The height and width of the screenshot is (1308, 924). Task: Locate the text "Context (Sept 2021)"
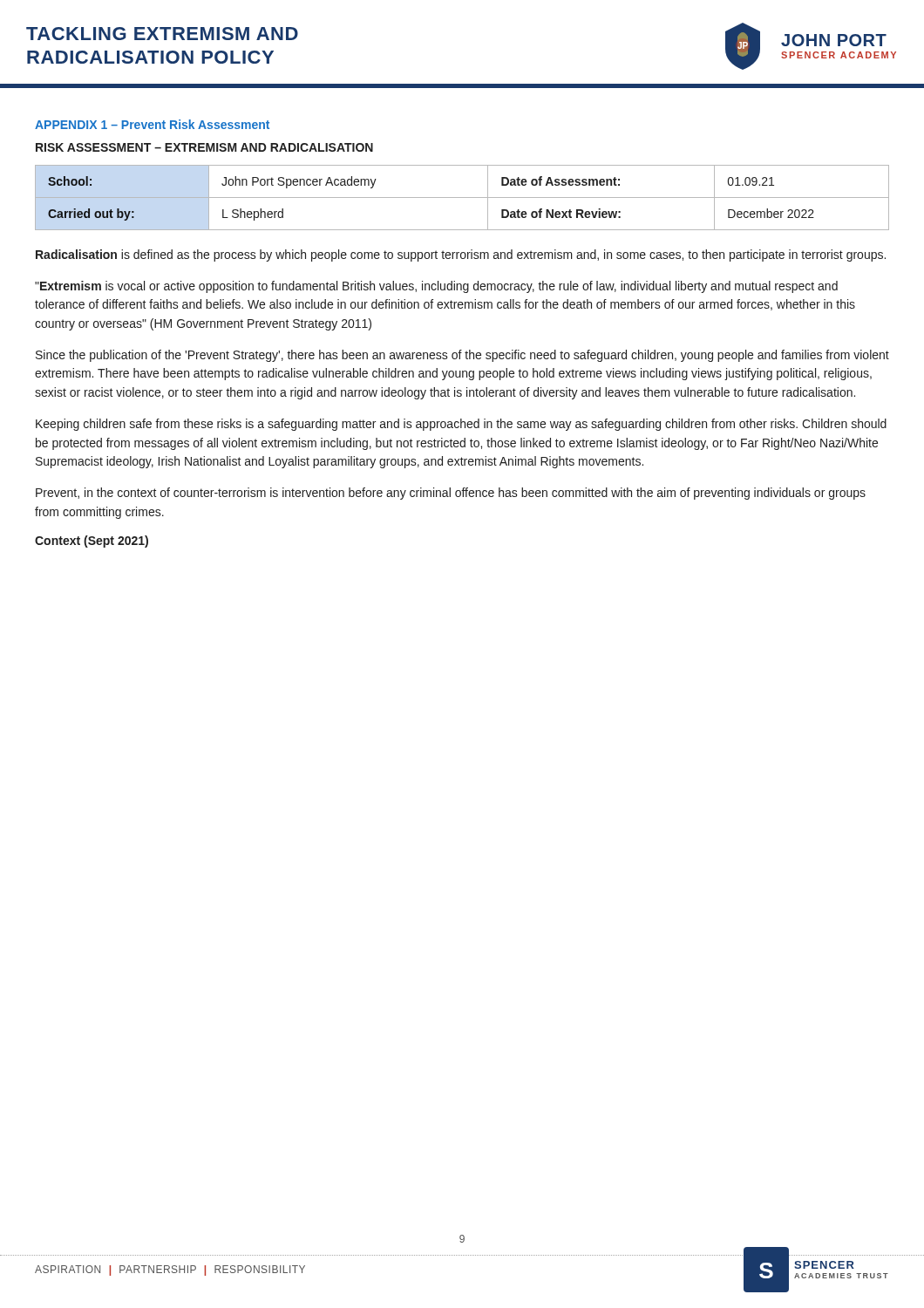[92, 541]
